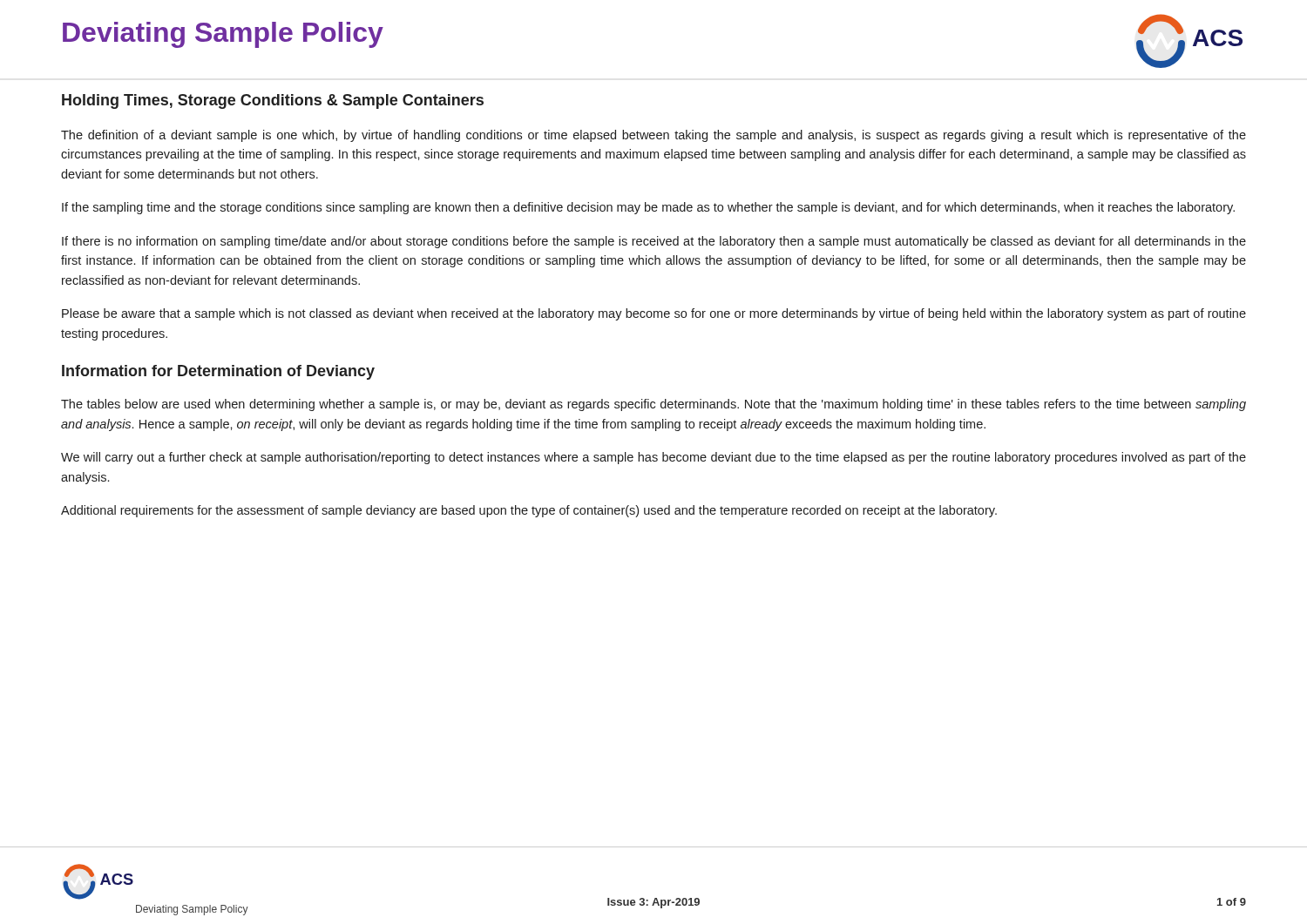This screenshot has width=1307, height=924.
Task: Find the text block that says "The tables below are used"
Action: pos(654,414)
